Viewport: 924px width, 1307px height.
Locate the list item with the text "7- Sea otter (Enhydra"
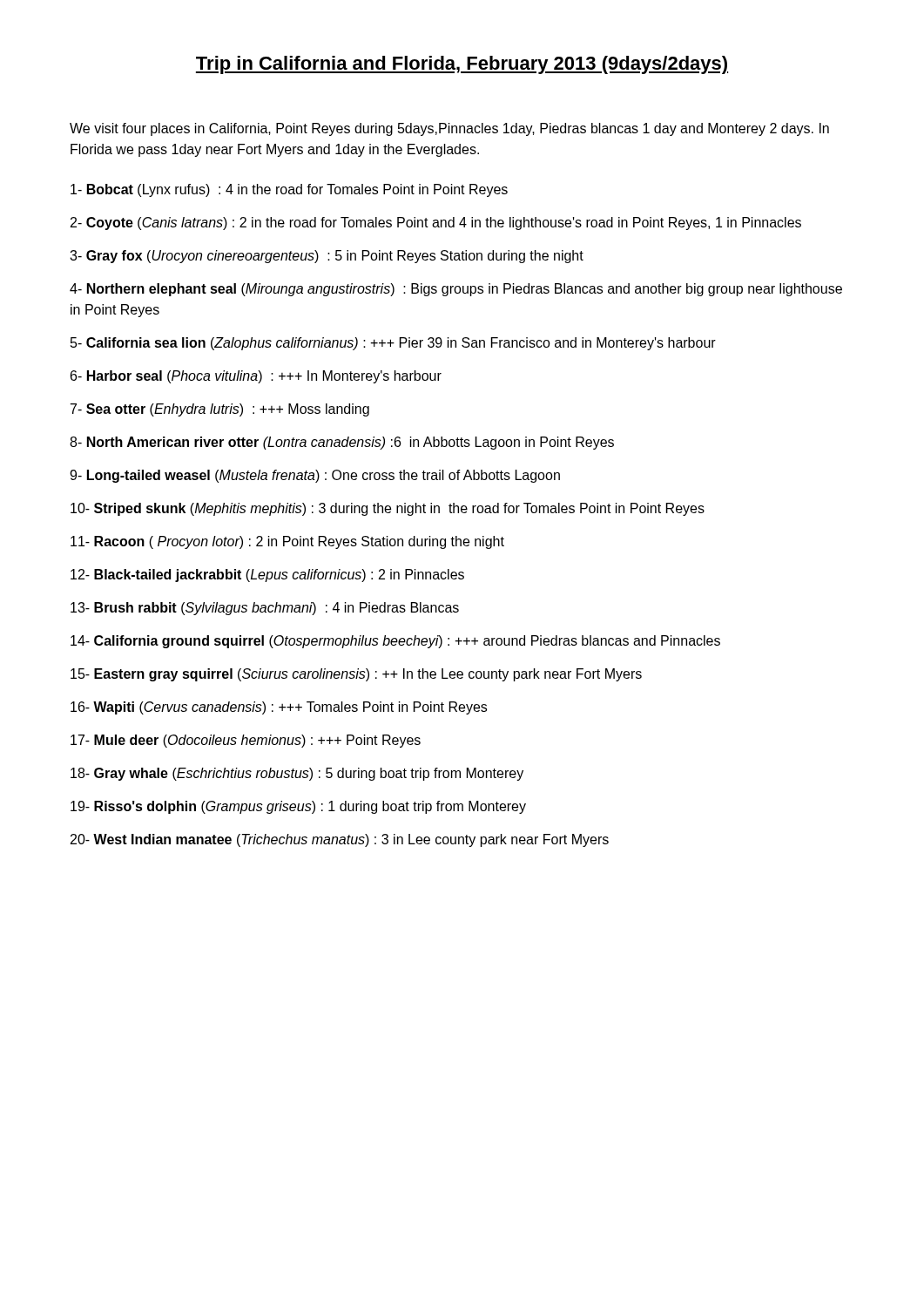point(220,409)
